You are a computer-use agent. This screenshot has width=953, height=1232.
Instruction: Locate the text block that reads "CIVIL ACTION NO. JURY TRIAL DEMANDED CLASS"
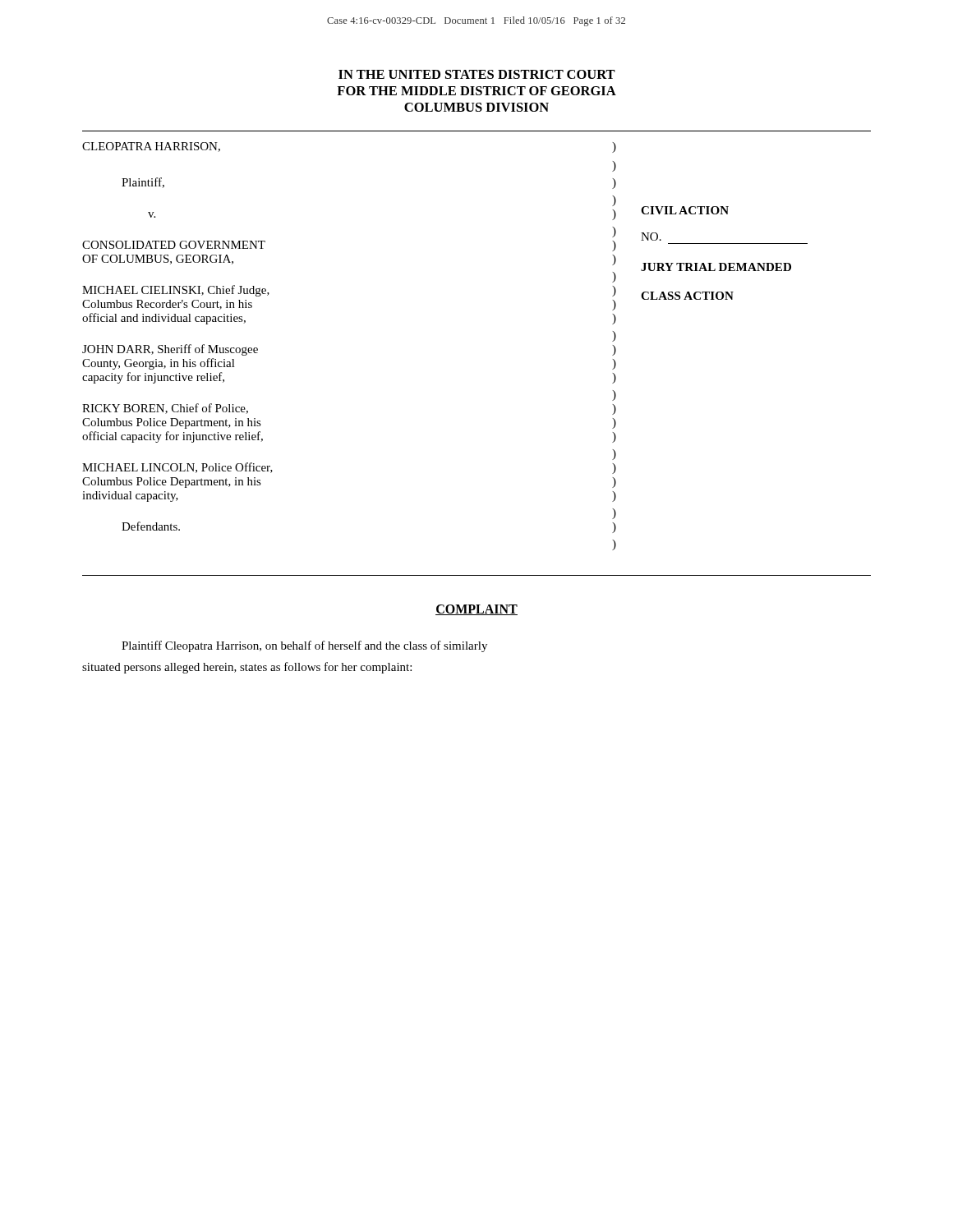[685, 210]
